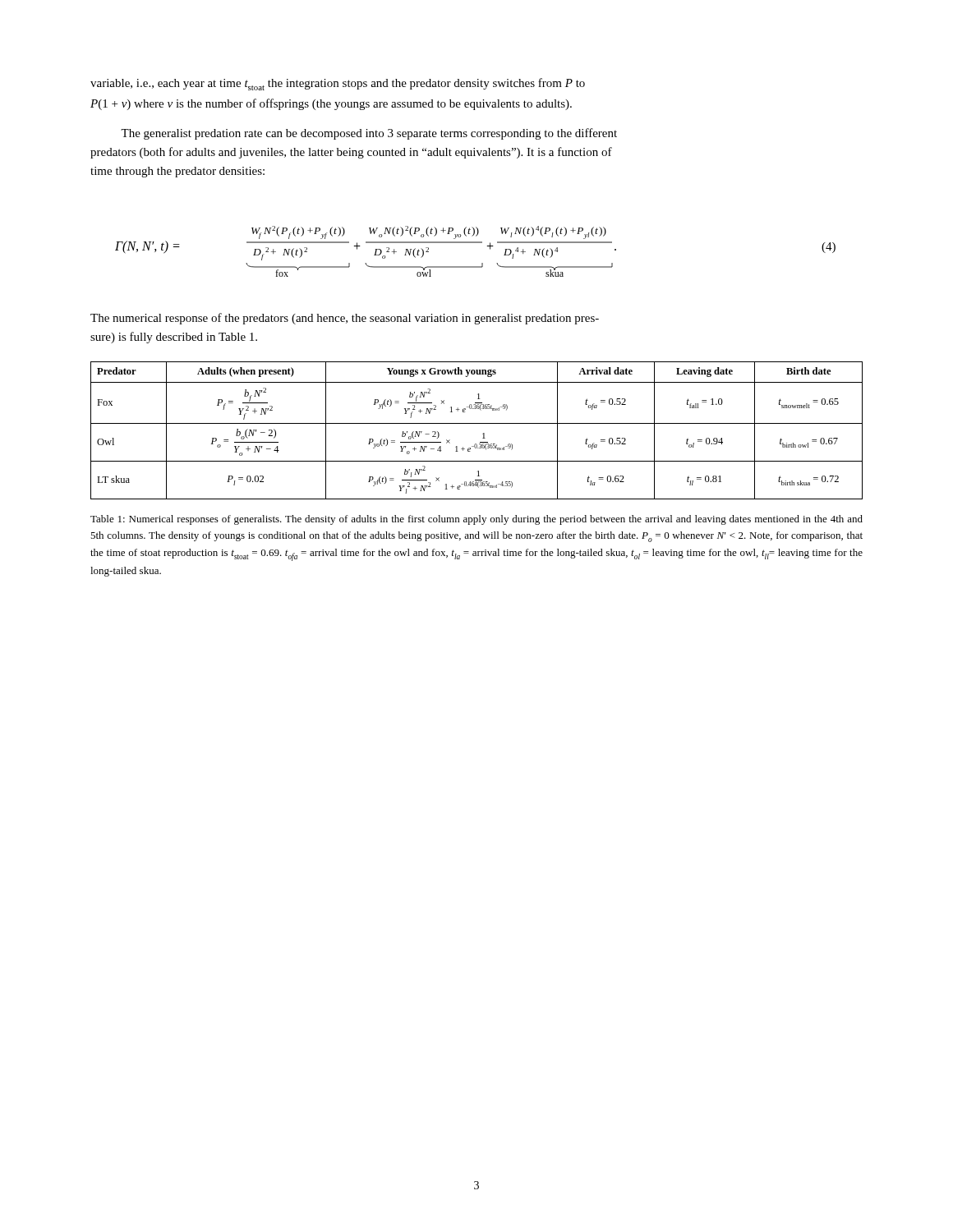This screenshot has height=1232, width=953.
Task: Point to the caption beginning "Table 1: Numerical responses of generalists."
Action: [x=476, y=545]
